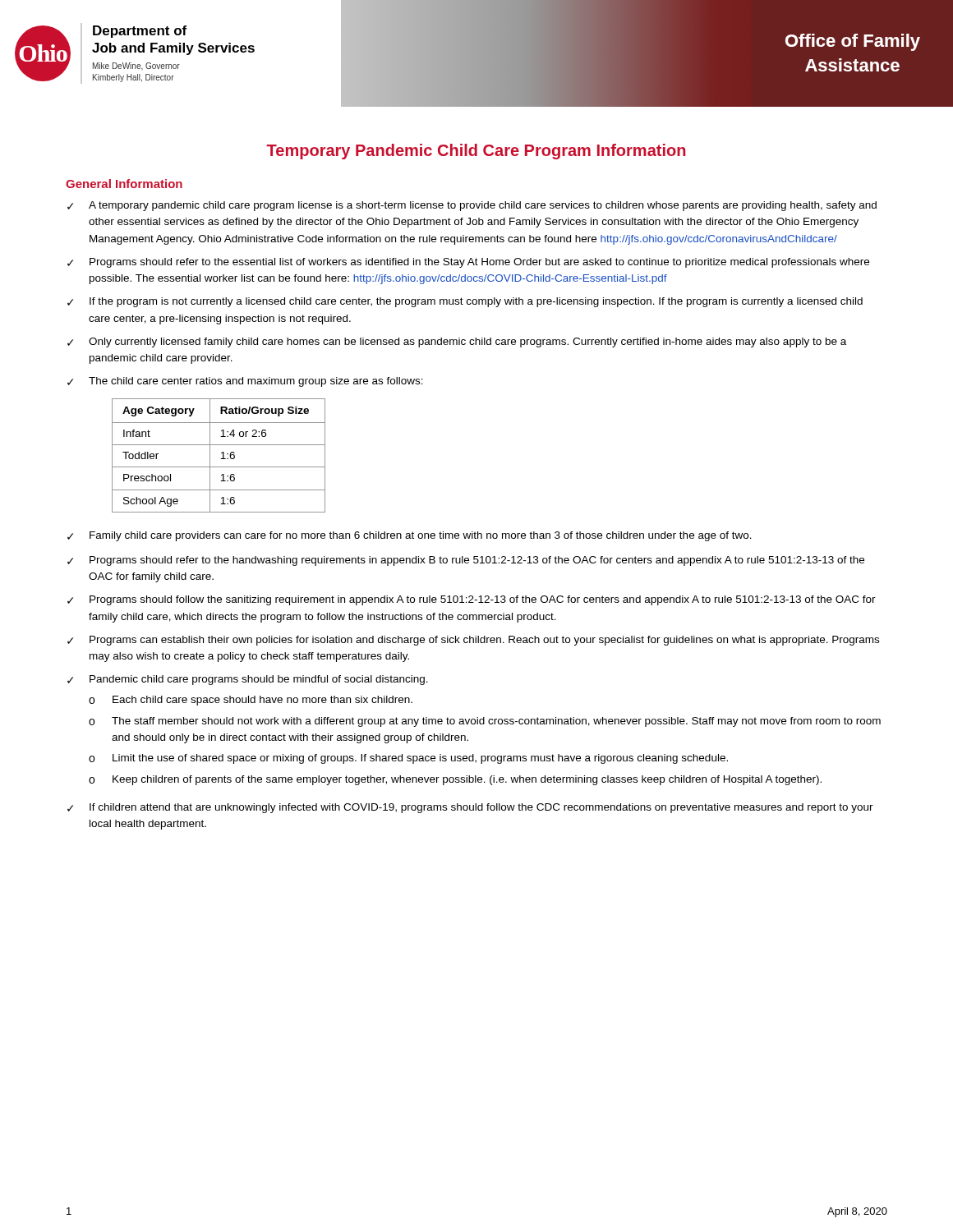Locate the list item containing "o Each child care"
Viewport: 953px width, 1232px height.
(x=251, y=701)
